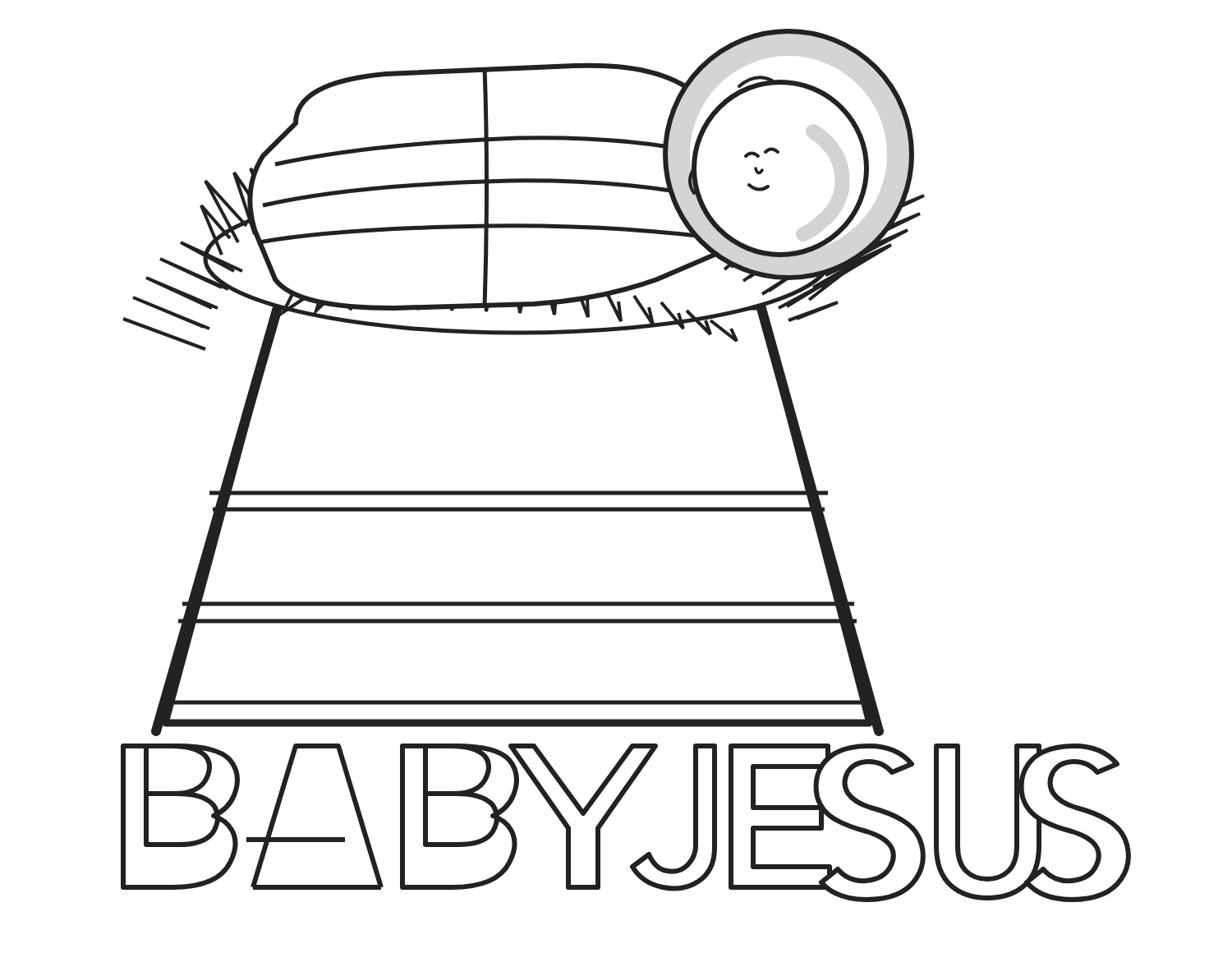
Task: Click on the illustration
Action: click(616, 476)
